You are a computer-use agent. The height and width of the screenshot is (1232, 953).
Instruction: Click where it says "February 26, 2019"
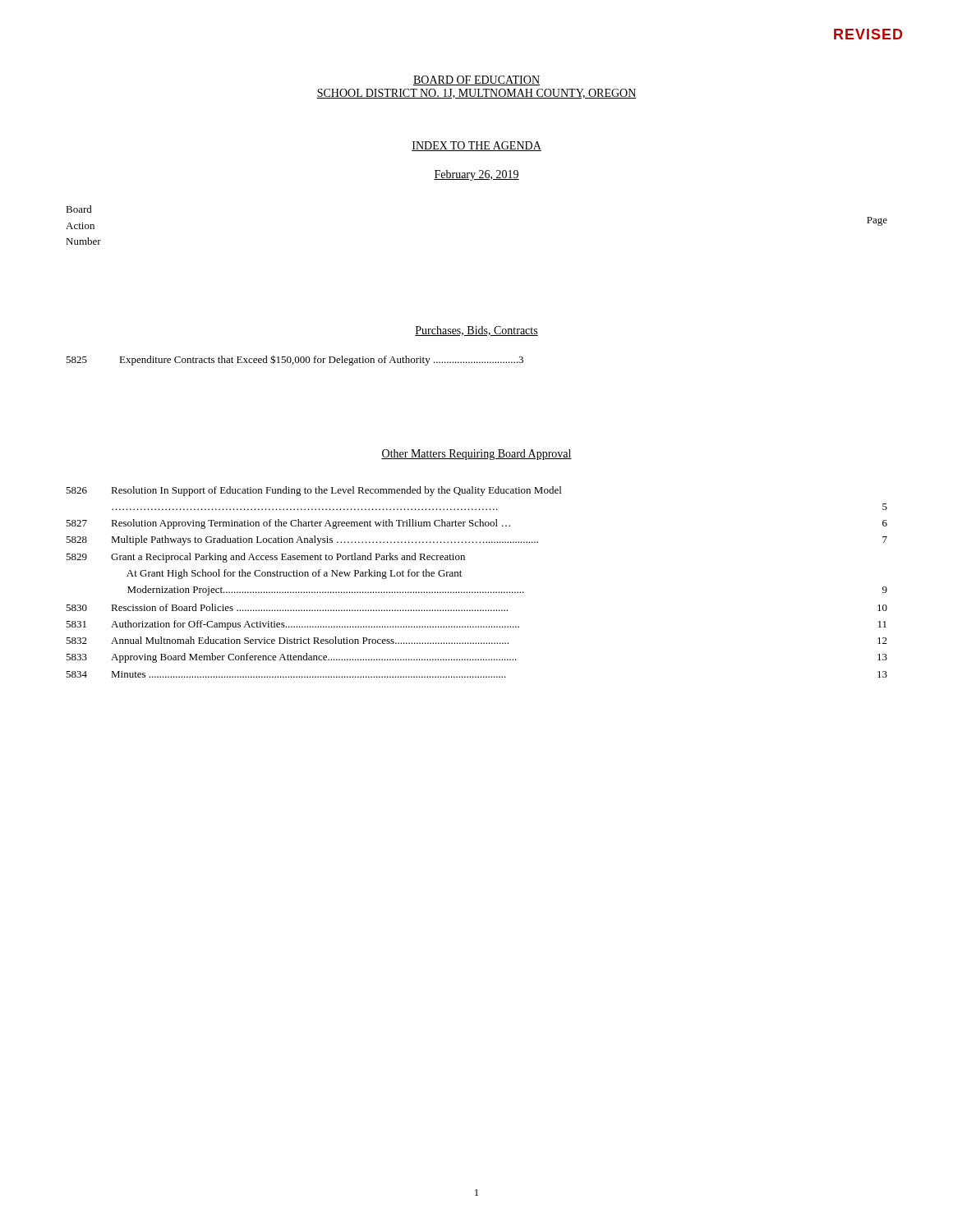(476, 175)
